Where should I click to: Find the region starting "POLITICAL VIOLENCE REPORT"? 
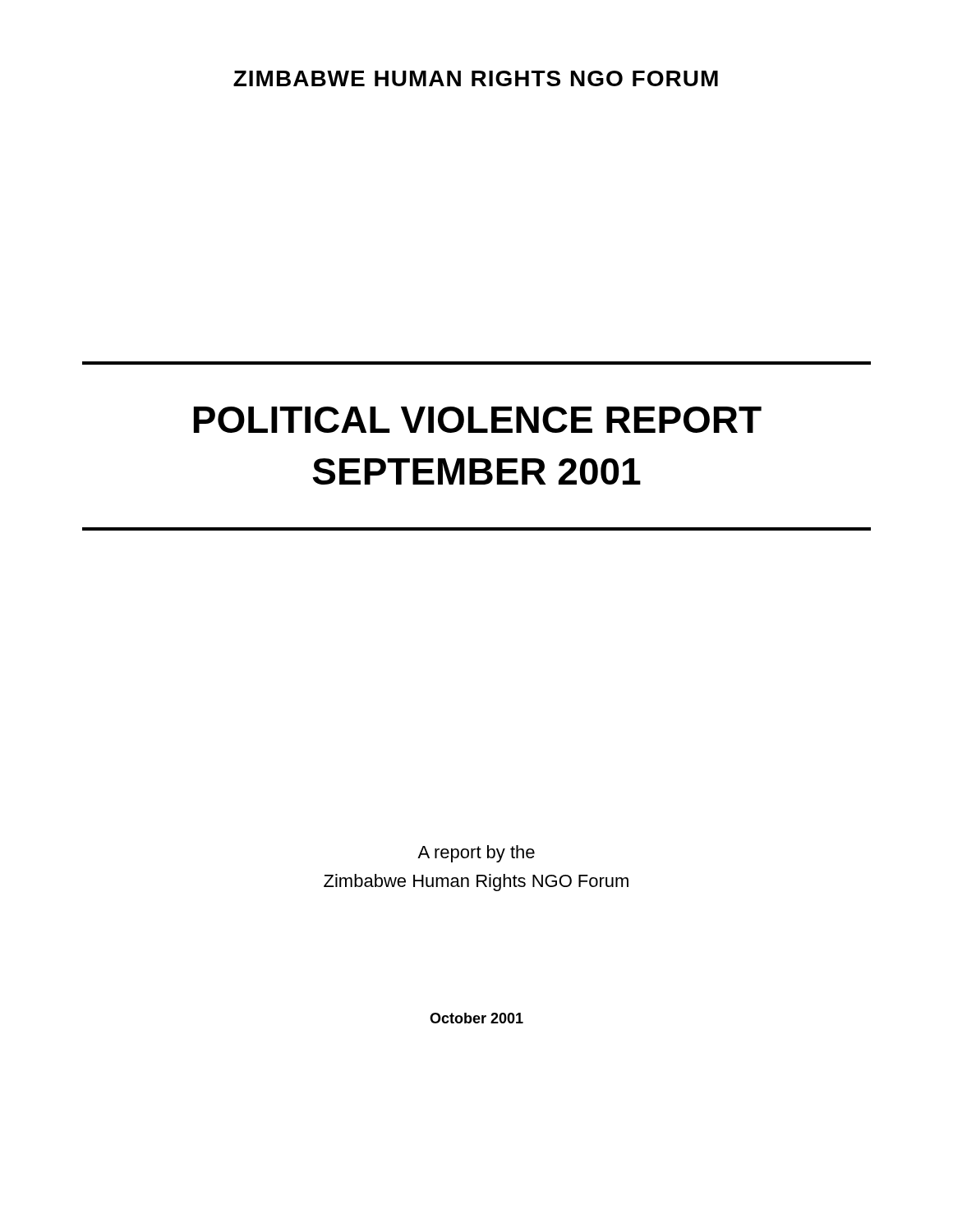pyautogui.click(x=476, y=446)
